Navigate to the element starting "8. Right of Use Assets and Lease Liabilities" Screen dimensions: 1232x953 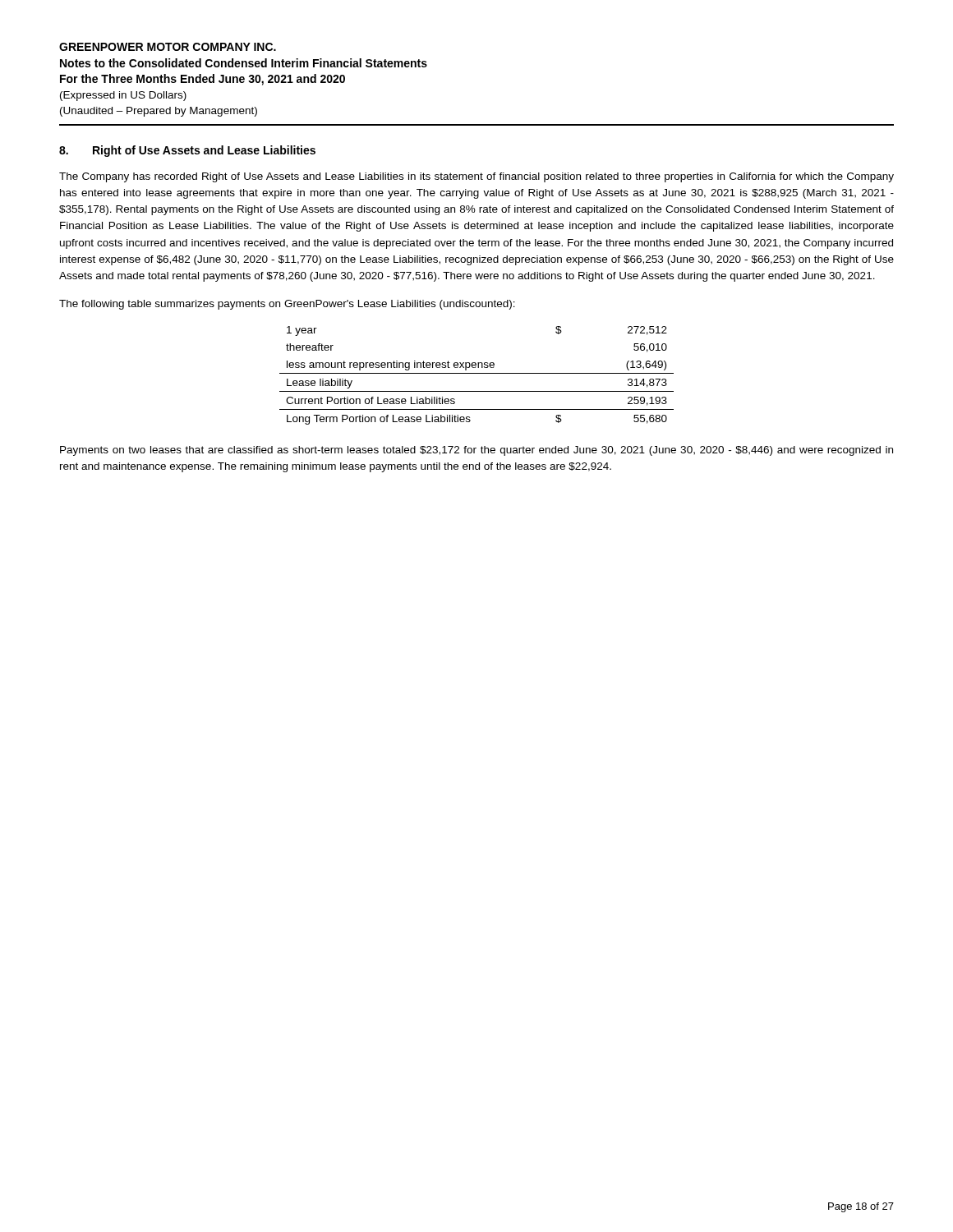[188, 150]
